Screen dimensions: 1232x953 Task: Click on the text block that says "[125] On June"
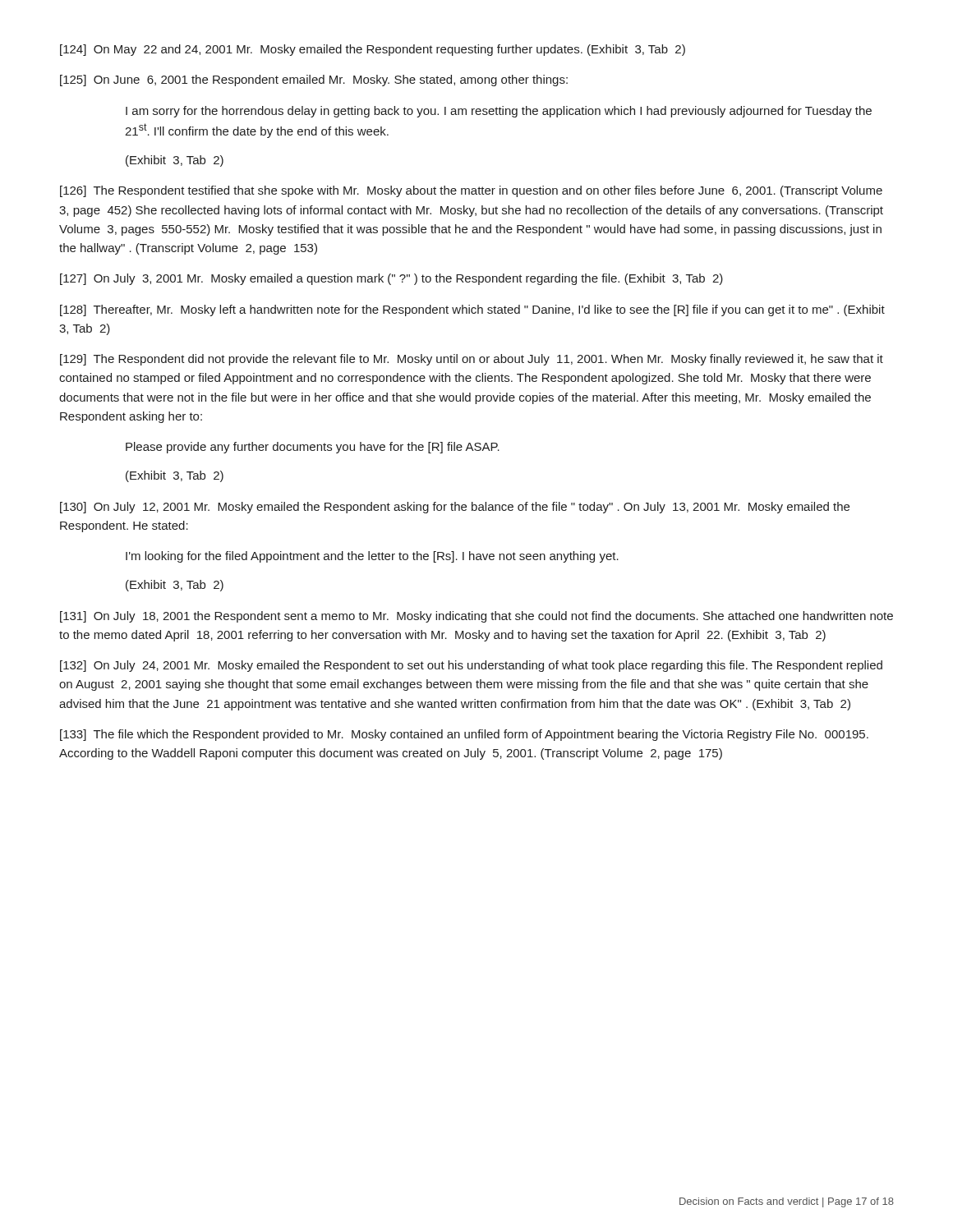click(314, 79)
